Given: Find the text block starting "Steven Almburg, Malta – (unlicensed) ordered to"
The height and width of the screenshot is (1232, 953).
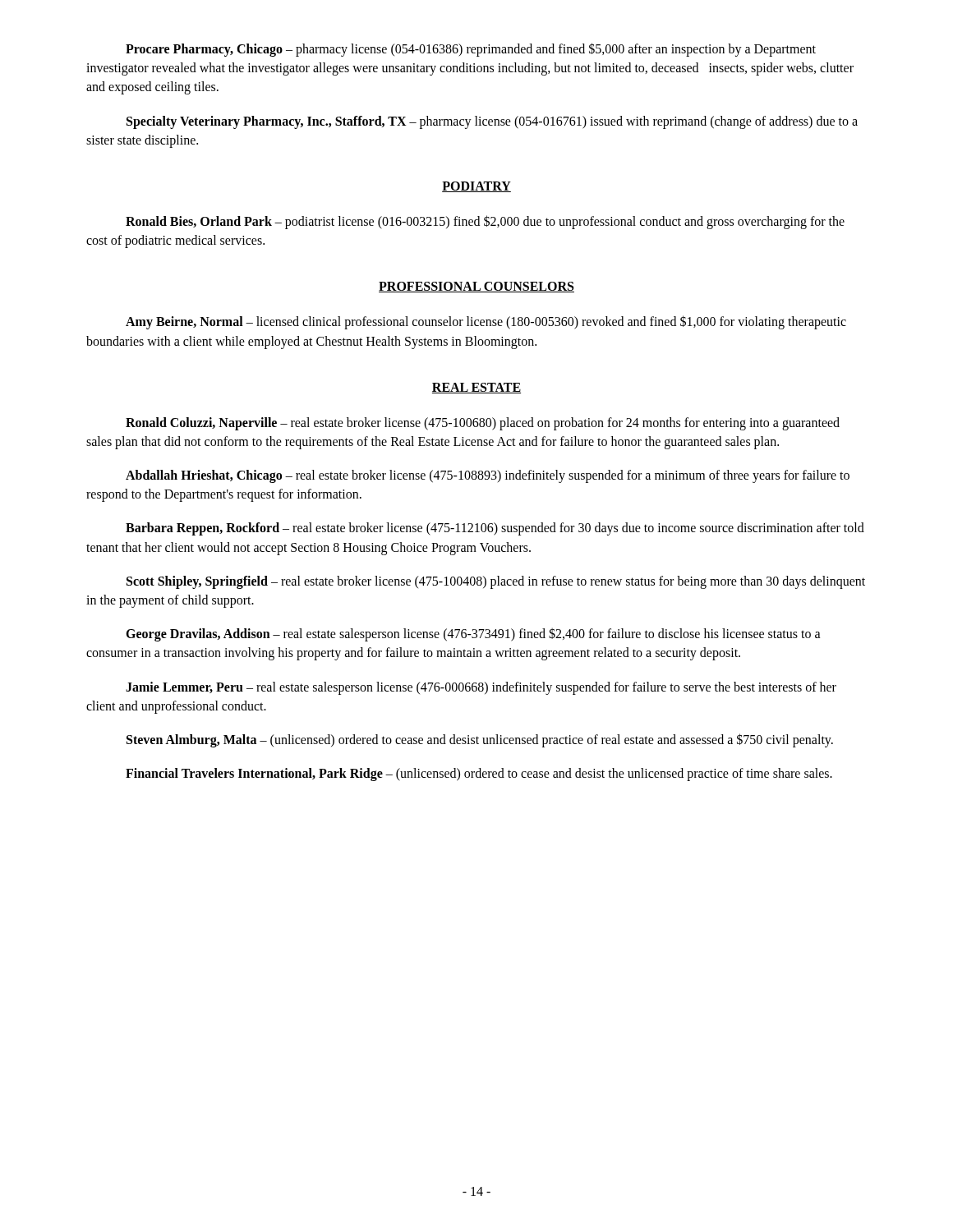Looking at the screenshot, I should [480, 740].
